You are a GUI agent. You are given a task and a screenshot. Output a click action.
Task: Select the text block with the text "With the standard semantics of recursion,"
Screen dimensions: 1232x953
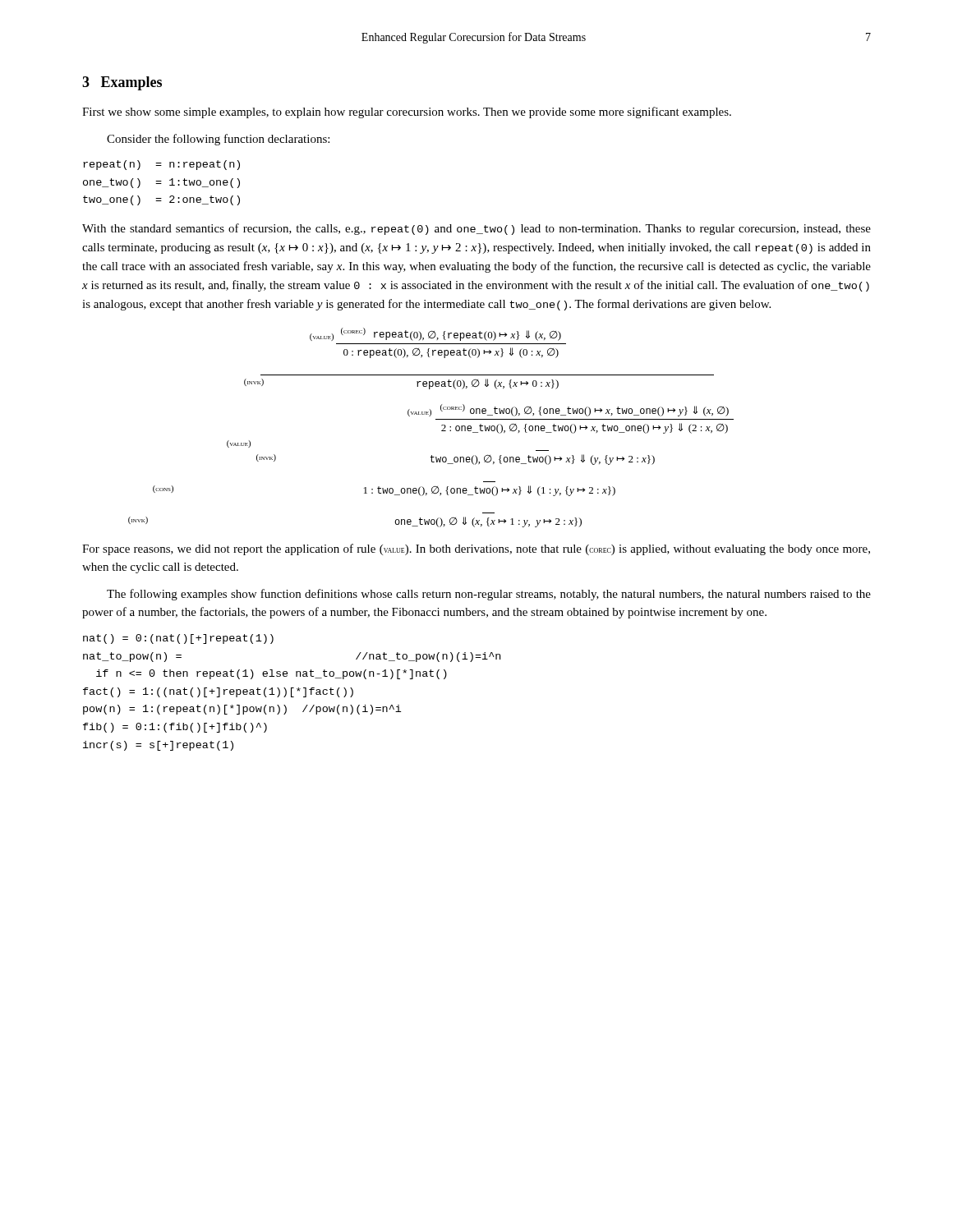476,267
